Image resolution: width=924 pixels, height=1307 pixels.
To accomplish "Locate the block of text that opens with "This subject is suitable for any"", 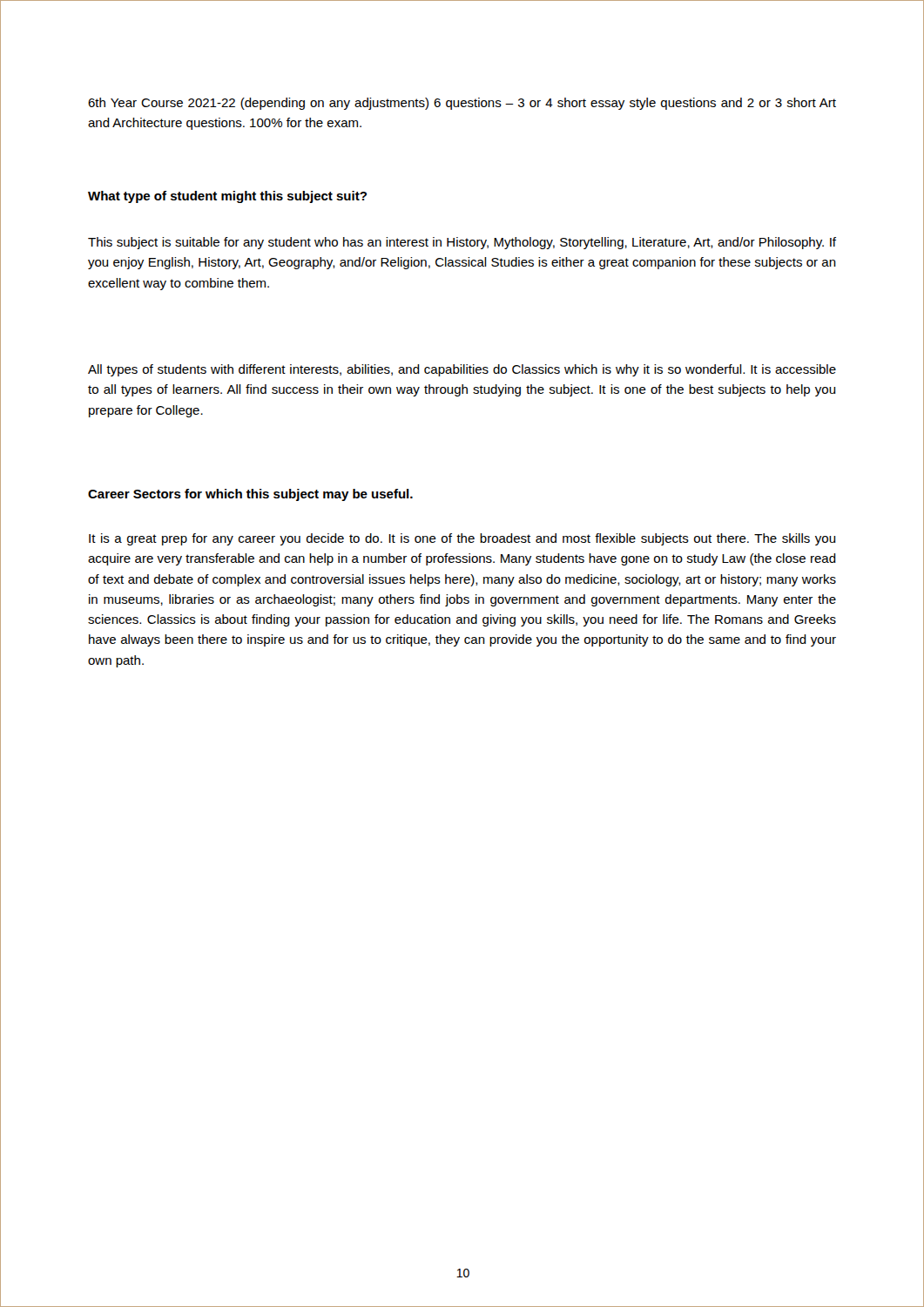I will pos(462,262).
